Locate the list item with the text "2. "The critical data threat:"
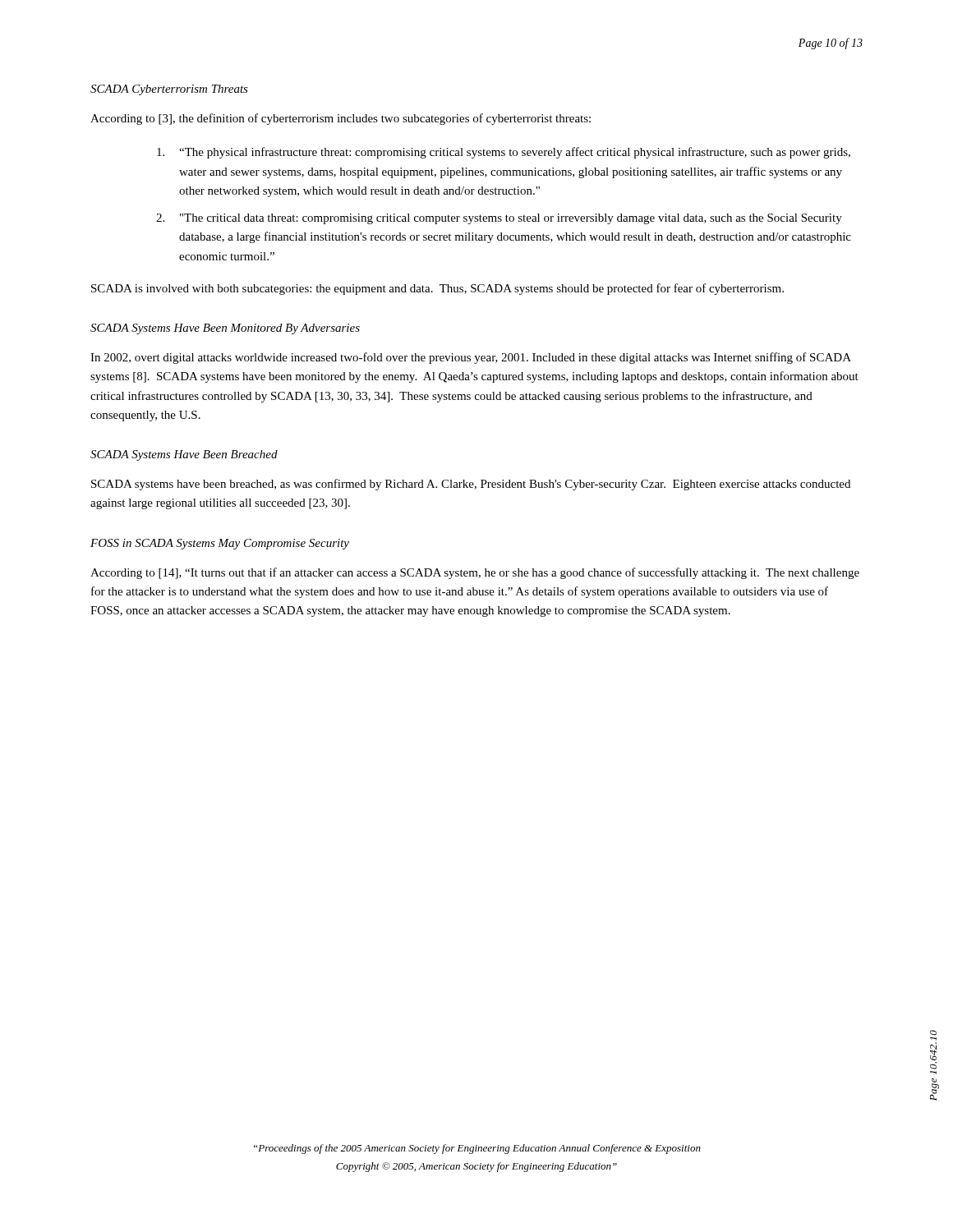This screenshot has width=953, height=1232. coord(509,237)
